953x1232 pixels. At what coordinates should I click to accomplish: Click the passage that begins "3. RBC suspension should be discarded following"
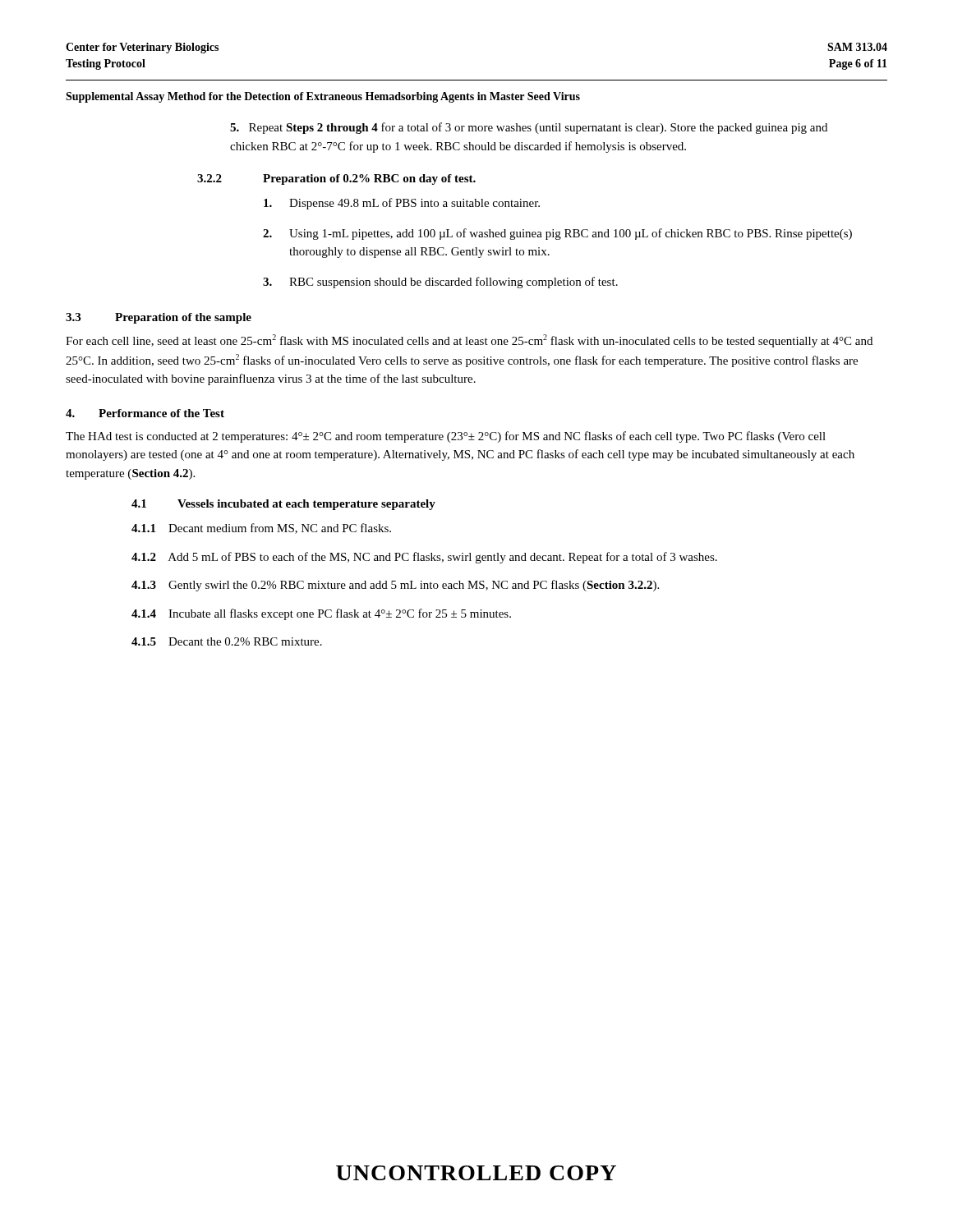coord(559,282)
